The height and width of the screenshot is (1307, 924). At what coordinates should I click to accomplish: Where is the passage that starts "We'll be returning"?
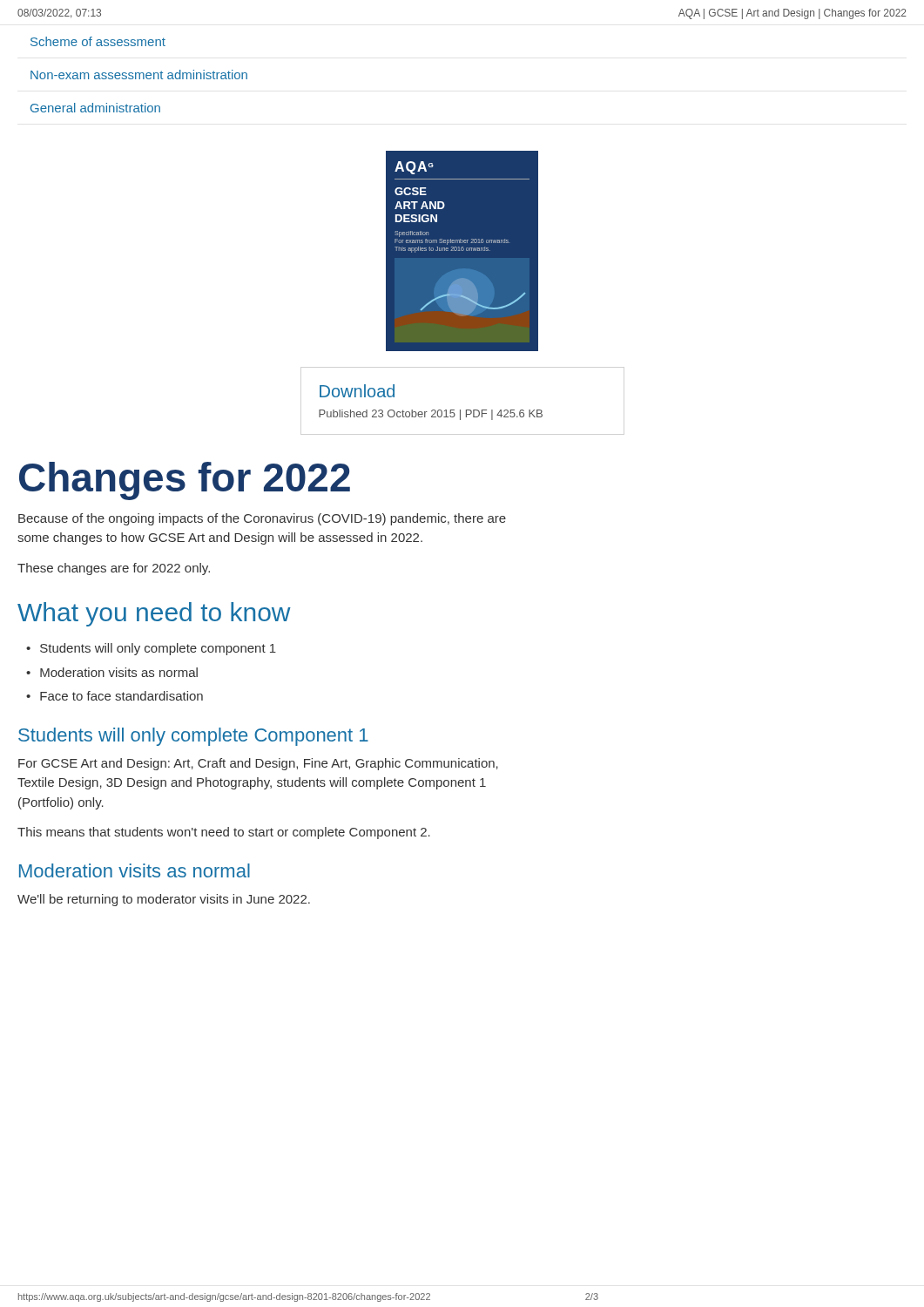[164, 899]
